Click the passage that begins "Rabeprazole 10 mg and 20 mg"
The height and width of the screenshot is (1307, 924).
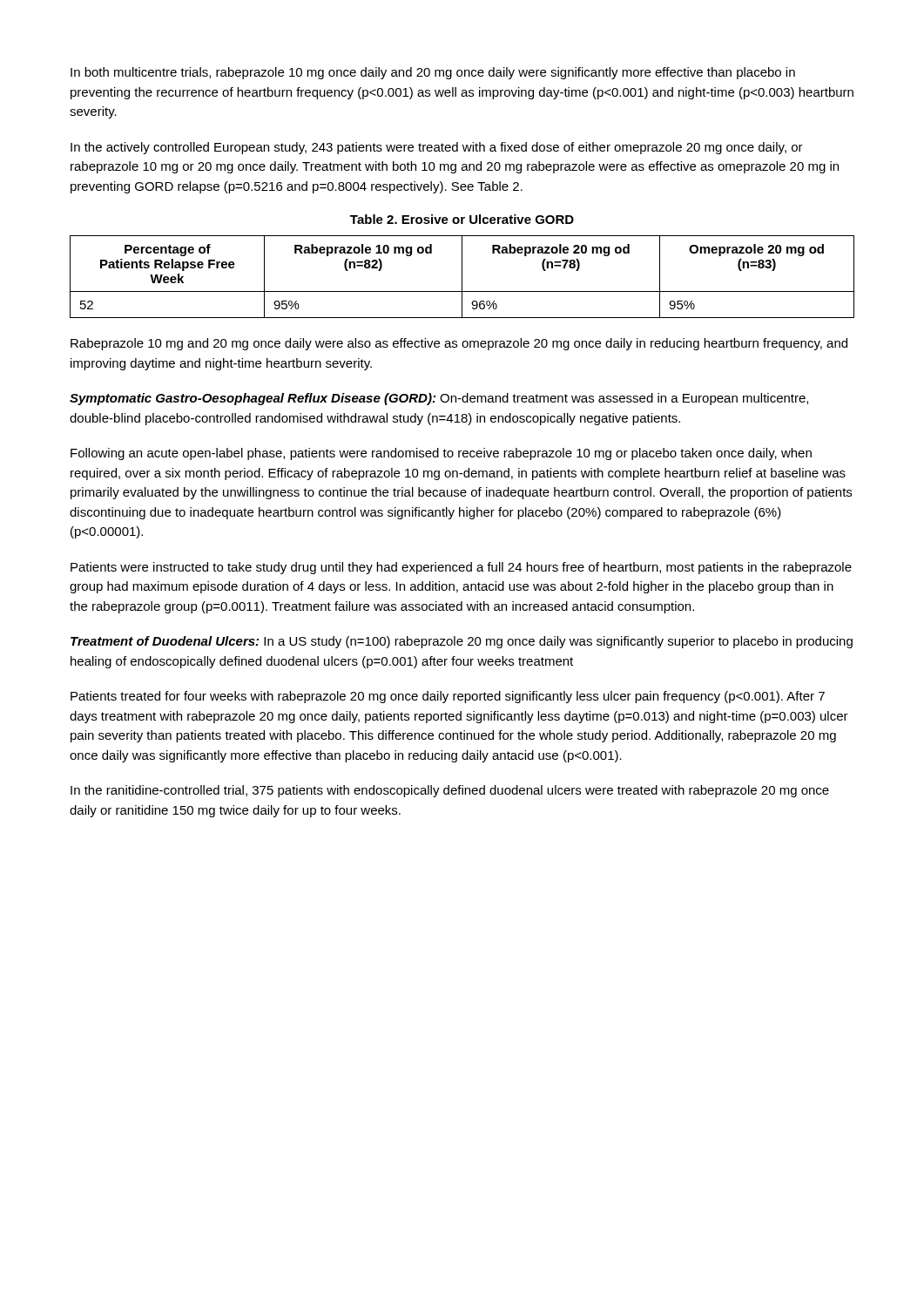tap(459, 353)
